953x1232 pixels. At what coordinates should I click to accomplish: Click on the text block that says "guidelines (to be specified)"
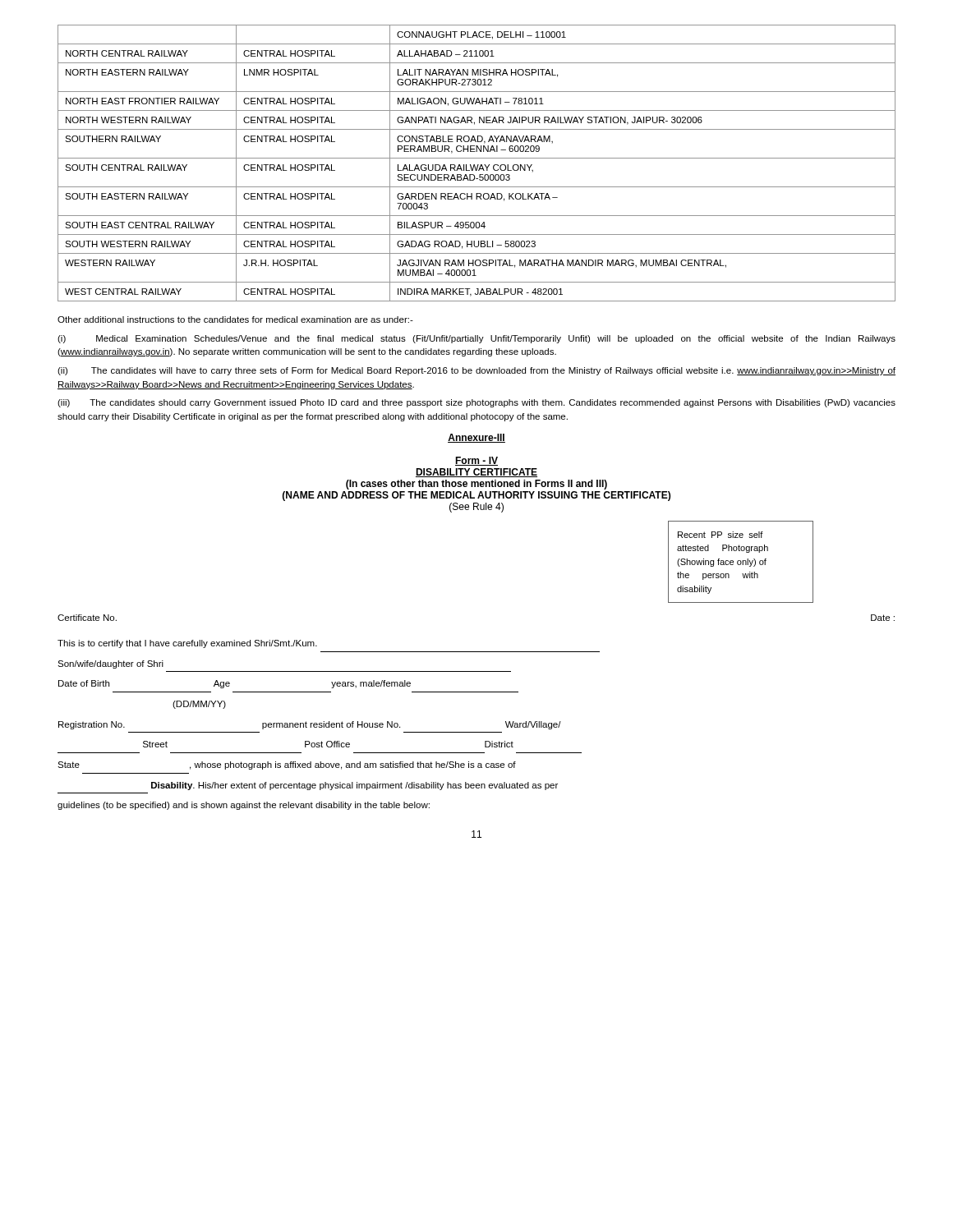[244, 805]
